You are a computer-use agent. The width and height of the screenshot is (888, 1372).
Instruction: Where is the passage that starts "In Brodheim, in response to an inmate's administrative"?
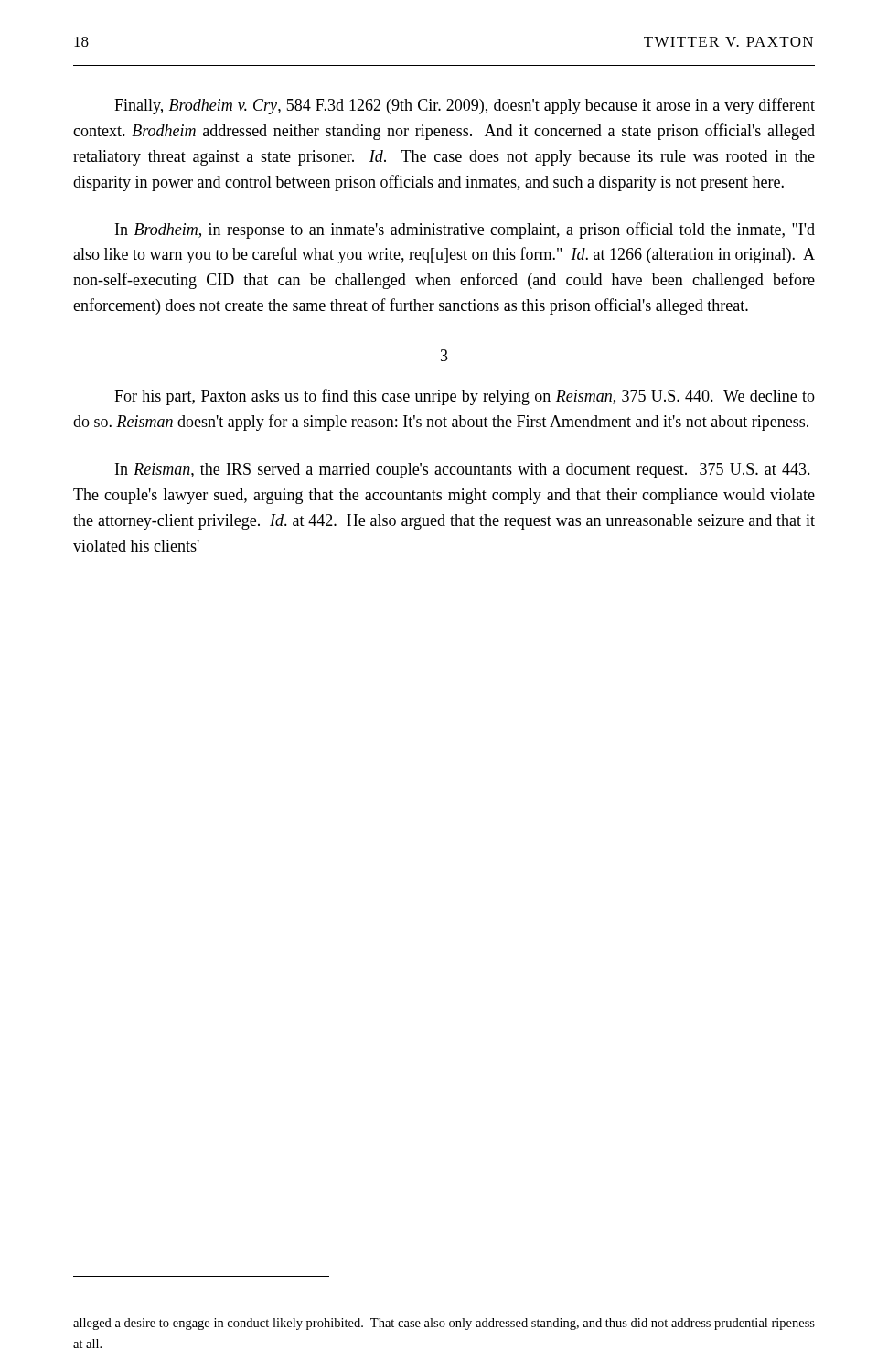[x=444, y=268]
